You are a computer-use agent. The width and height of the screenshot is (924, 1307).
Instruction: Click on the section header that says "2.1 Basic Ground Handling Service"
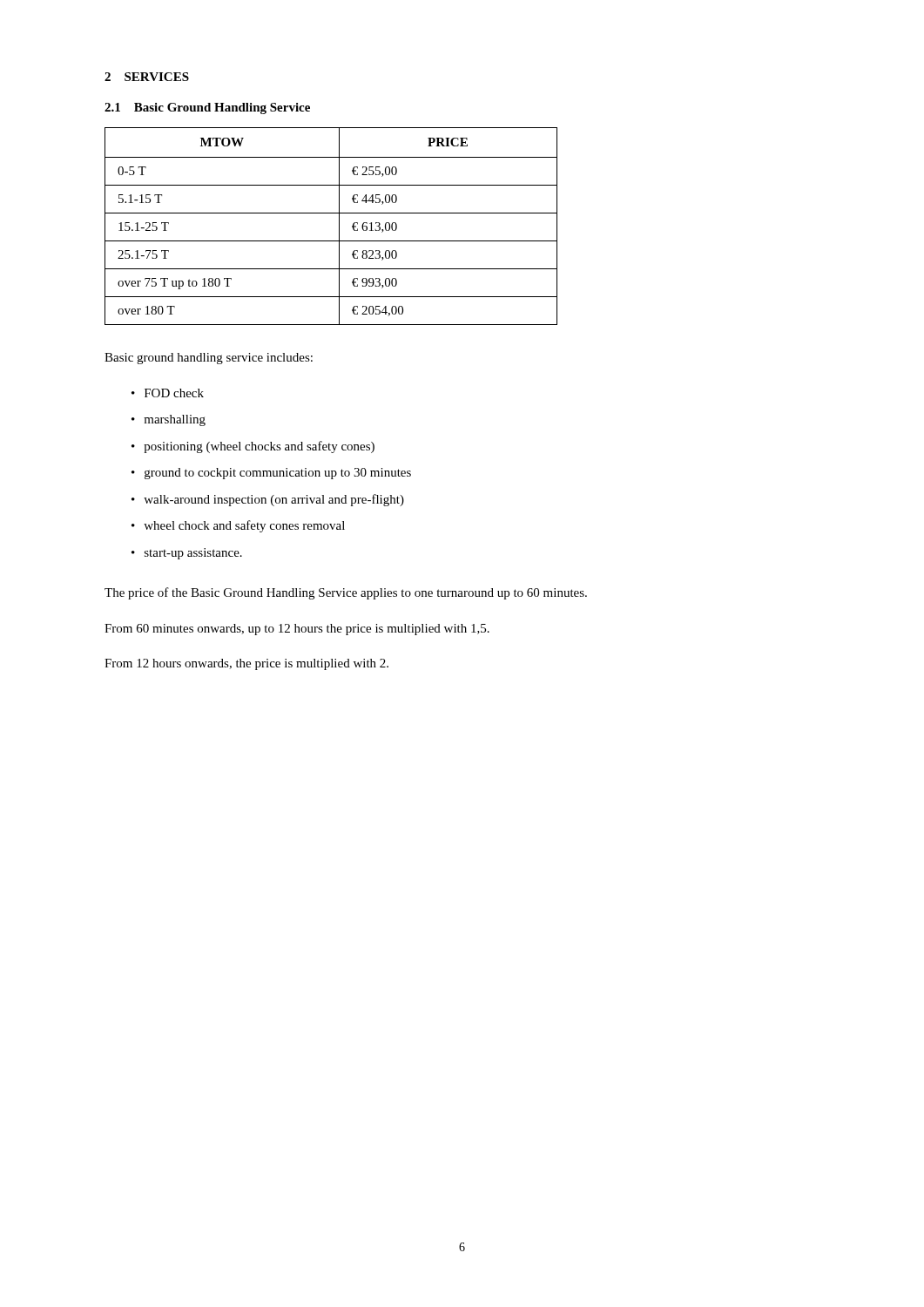(x=207, y=107)
